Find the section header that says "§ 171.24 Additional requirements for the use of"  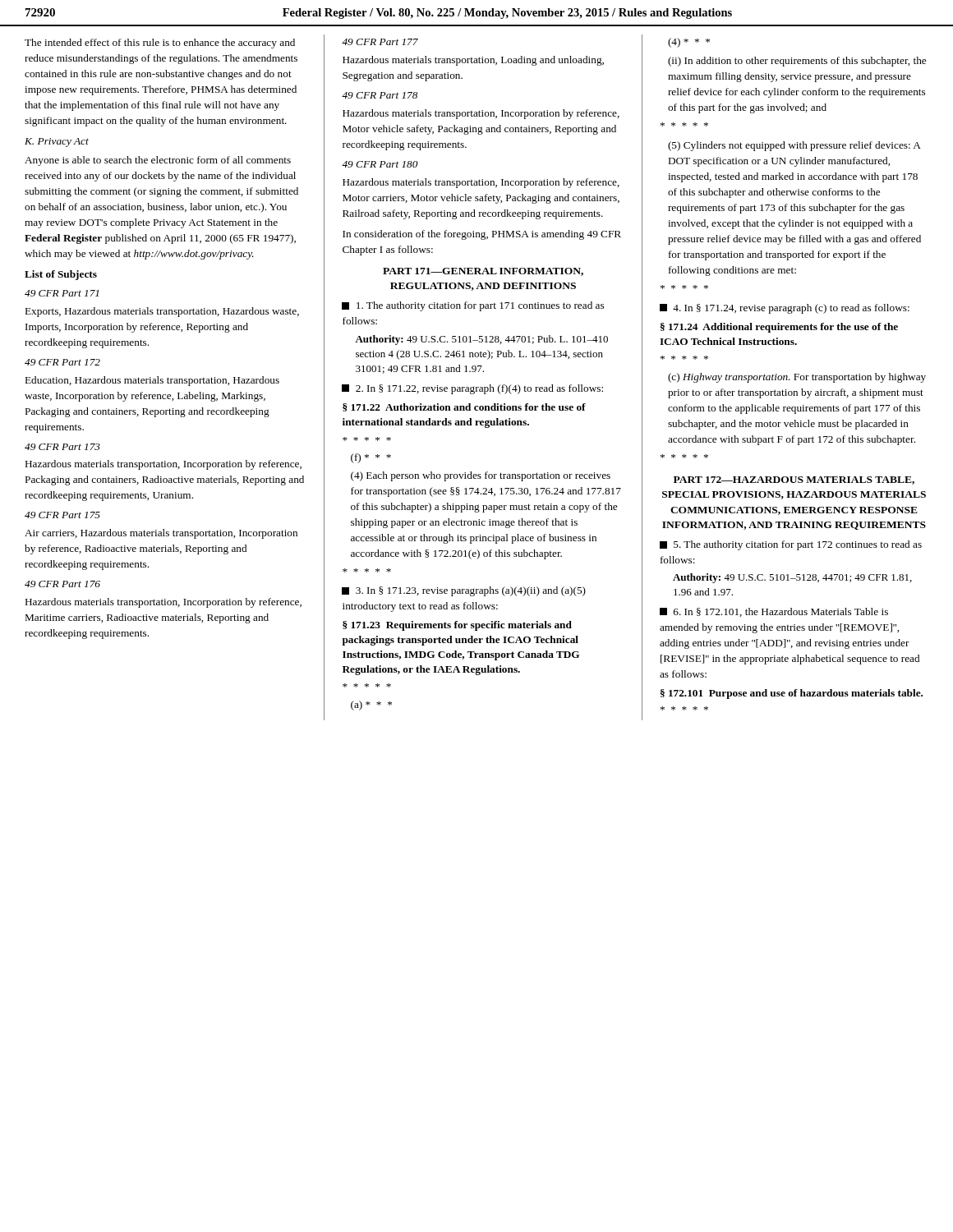pos(794,343)
